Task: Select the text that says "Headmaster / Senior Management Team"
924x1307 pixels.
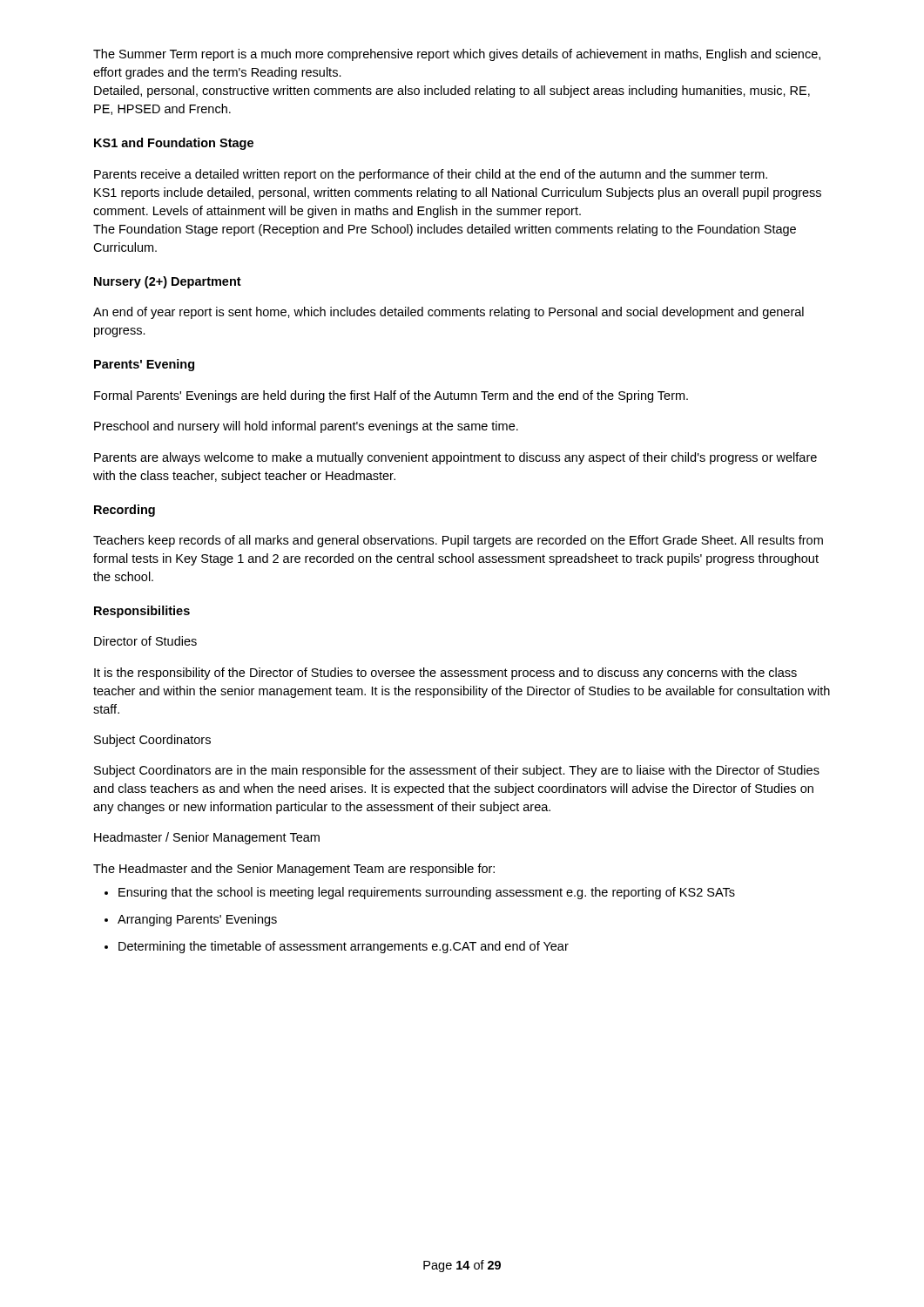Action: pos(207,838)
